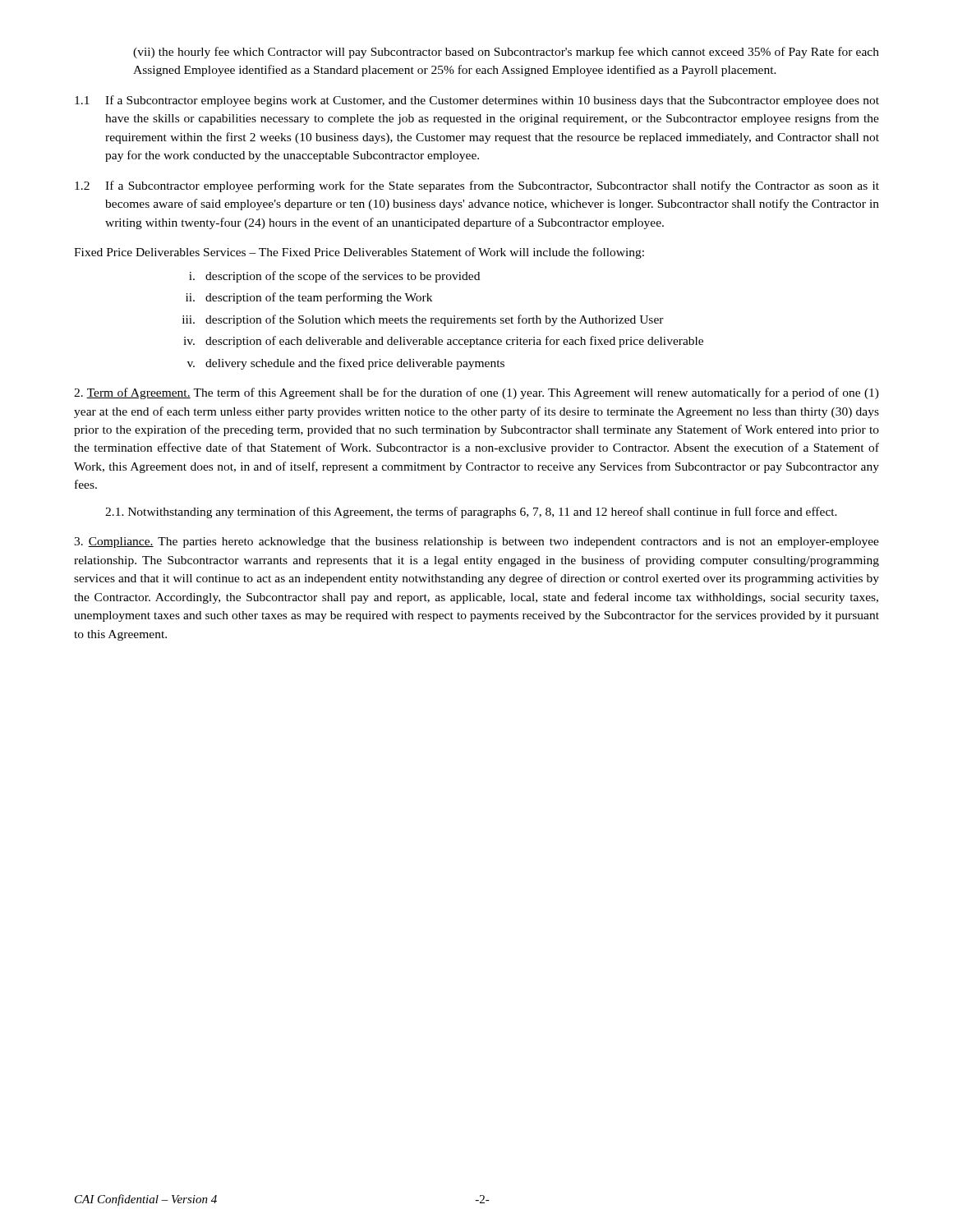
Task: Locate the list item that reads "iv. description of each deliverable and deliverable"
Action: coord(522,341)
